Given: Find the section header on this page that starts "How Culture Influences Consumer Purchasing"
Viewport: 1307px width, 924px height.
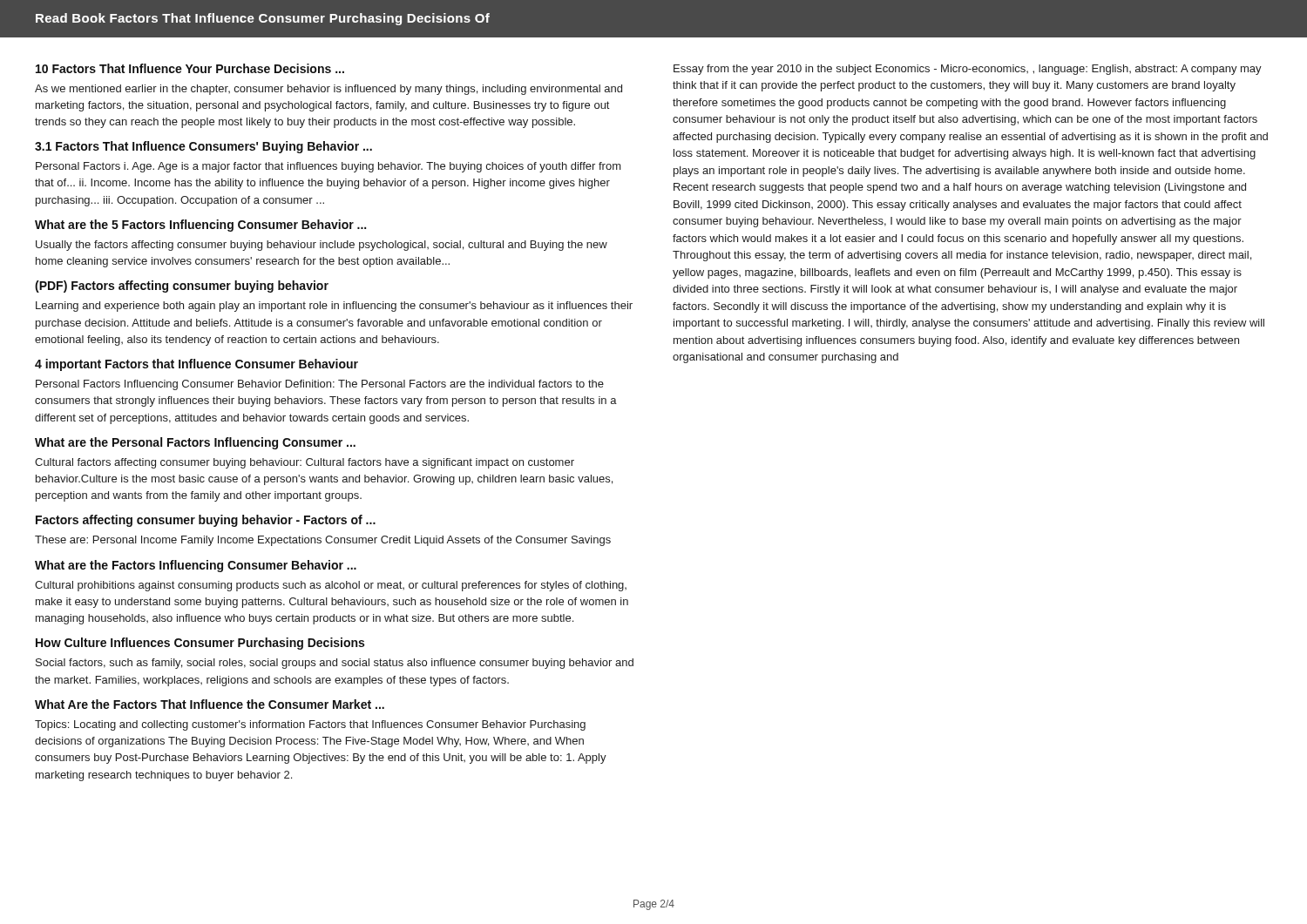Looking at the screenshot, I should coord(200,643).
